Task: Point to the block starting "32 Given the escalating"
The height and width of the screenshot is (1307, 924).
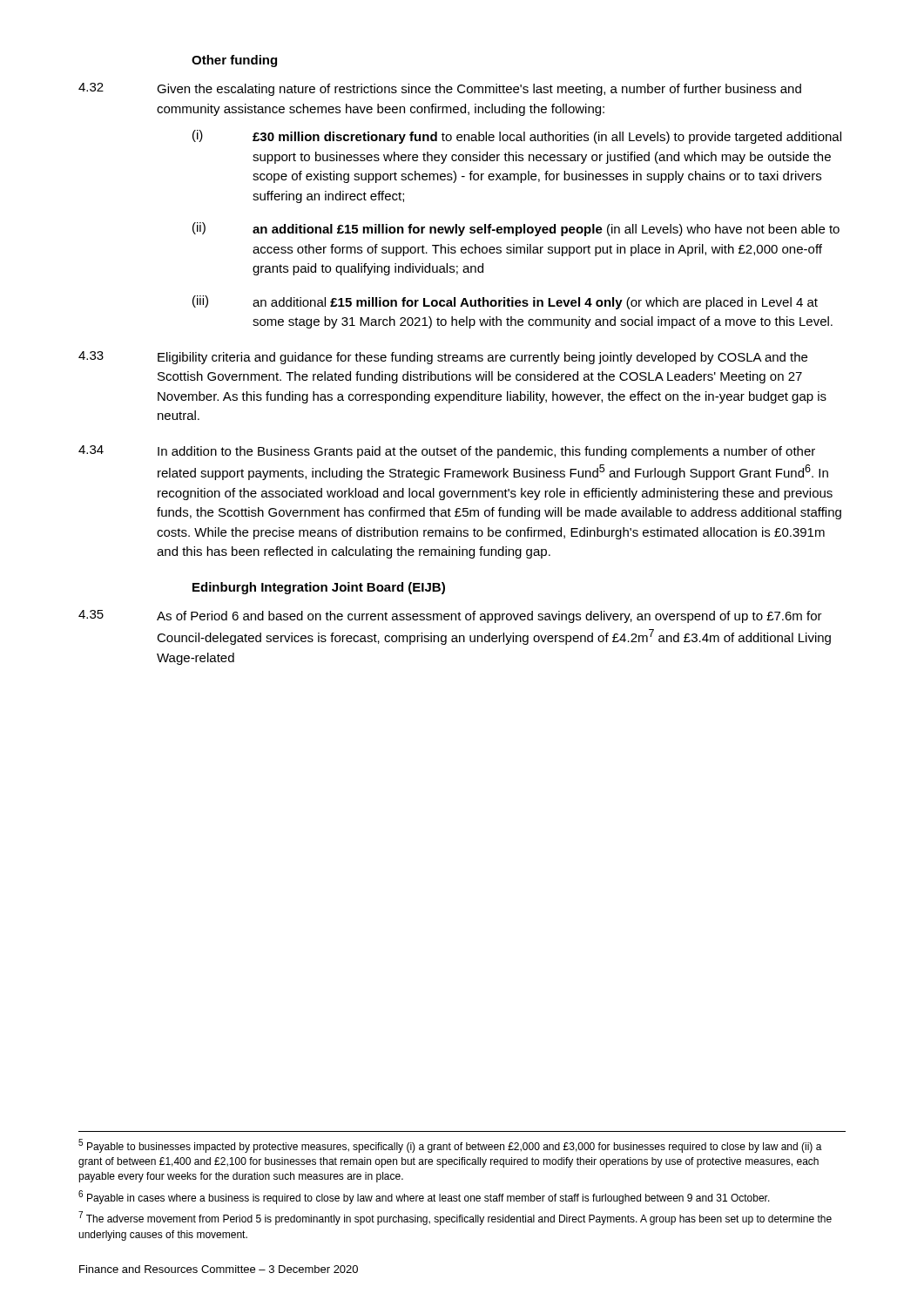Action: click(462, 99)
